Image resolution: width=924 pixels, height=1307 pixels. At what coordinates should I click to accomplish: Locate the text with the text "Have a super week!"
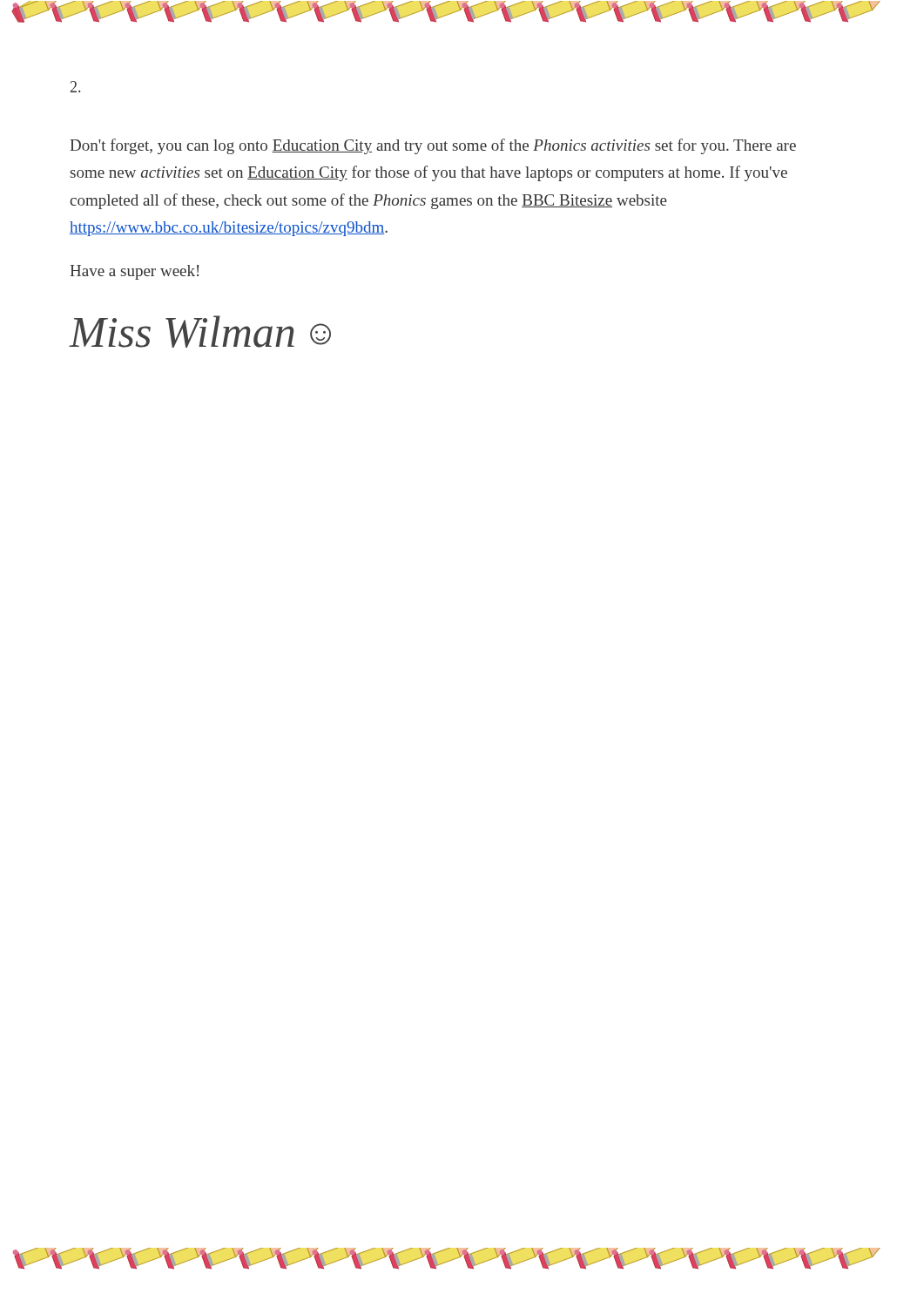pyautogui.click(x=135, y=271)
